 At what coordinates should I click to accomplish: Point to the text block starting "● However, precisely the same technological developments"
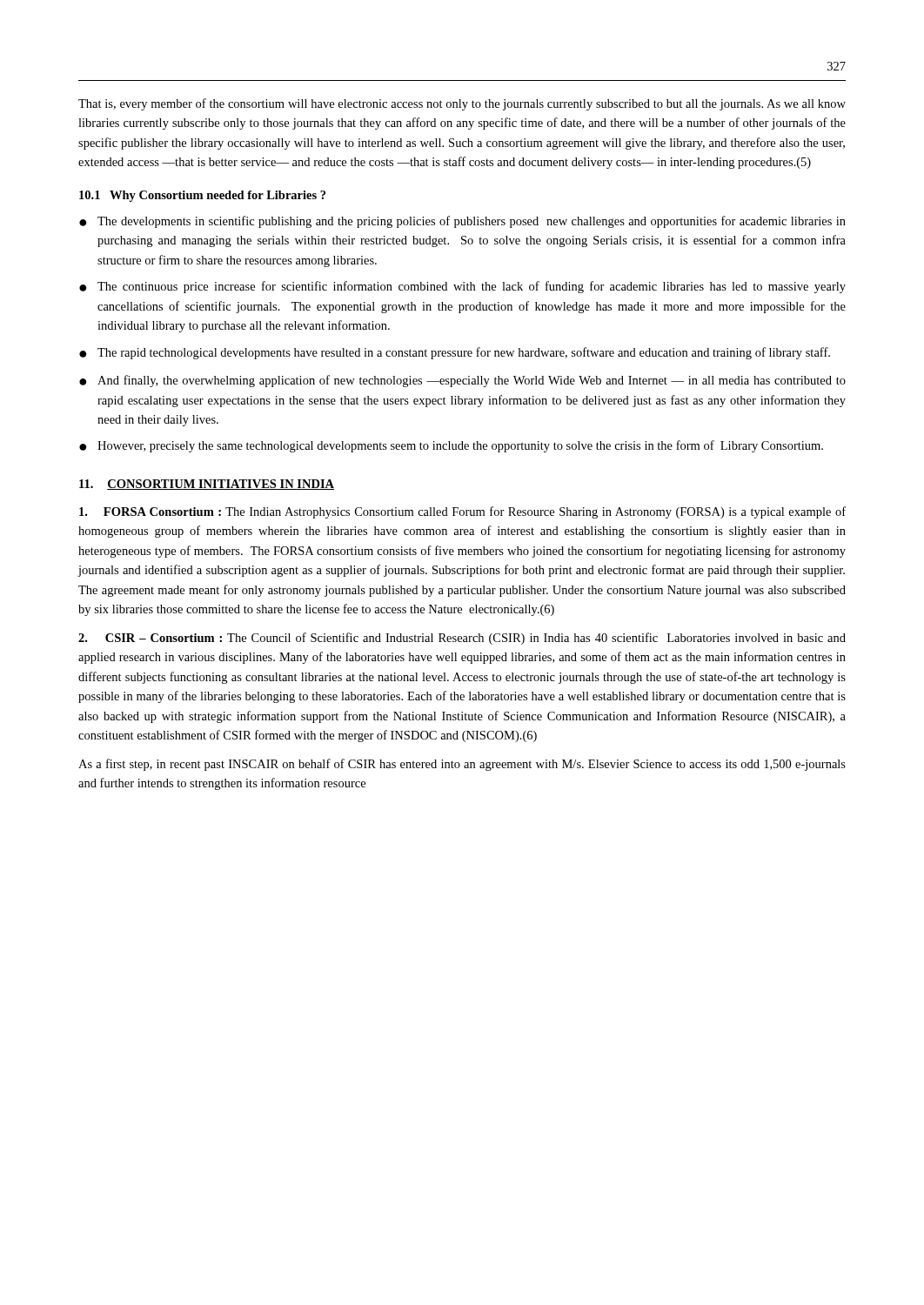coord(462,447)
